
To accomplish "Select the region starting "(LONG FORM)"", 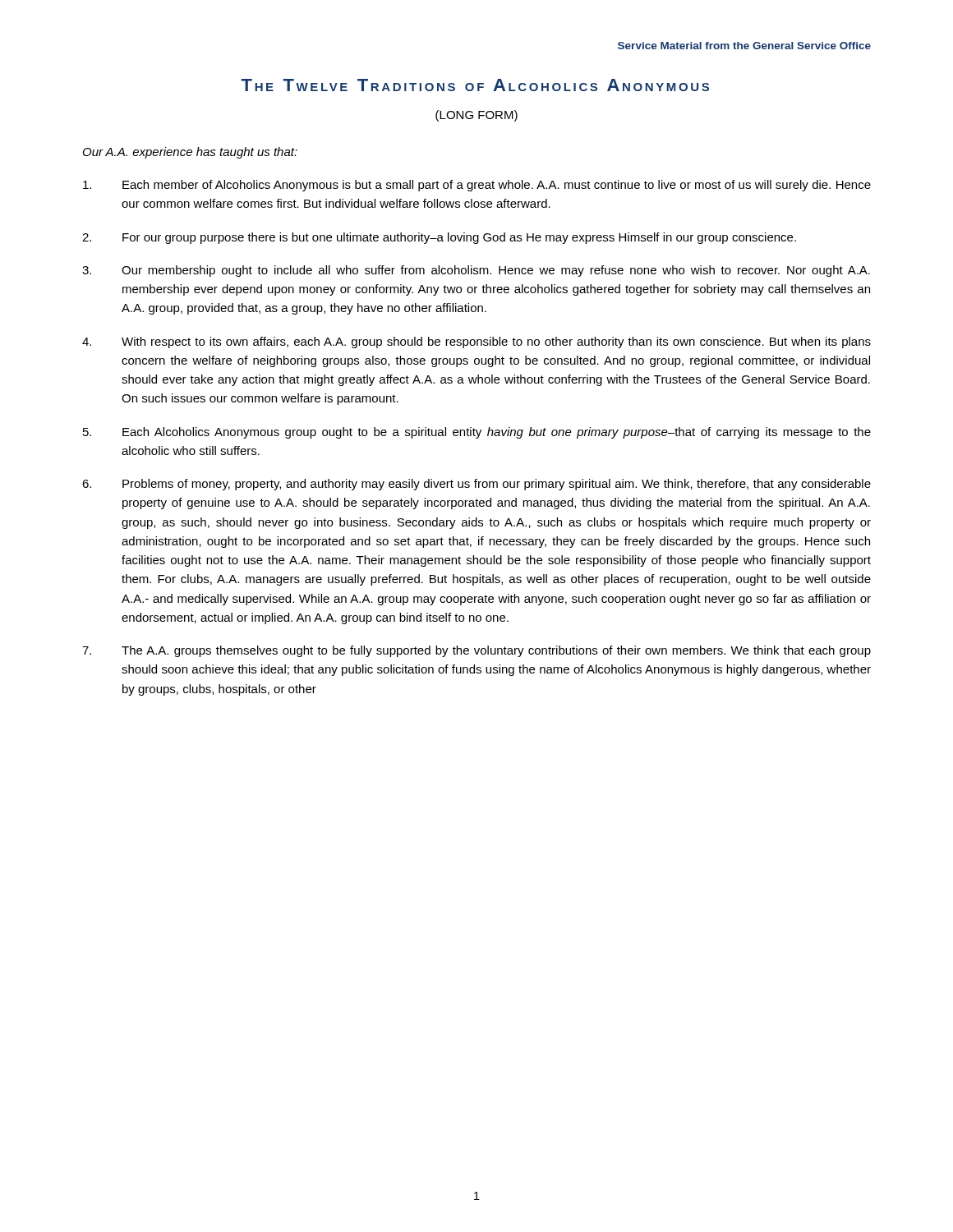I will 476,115.
